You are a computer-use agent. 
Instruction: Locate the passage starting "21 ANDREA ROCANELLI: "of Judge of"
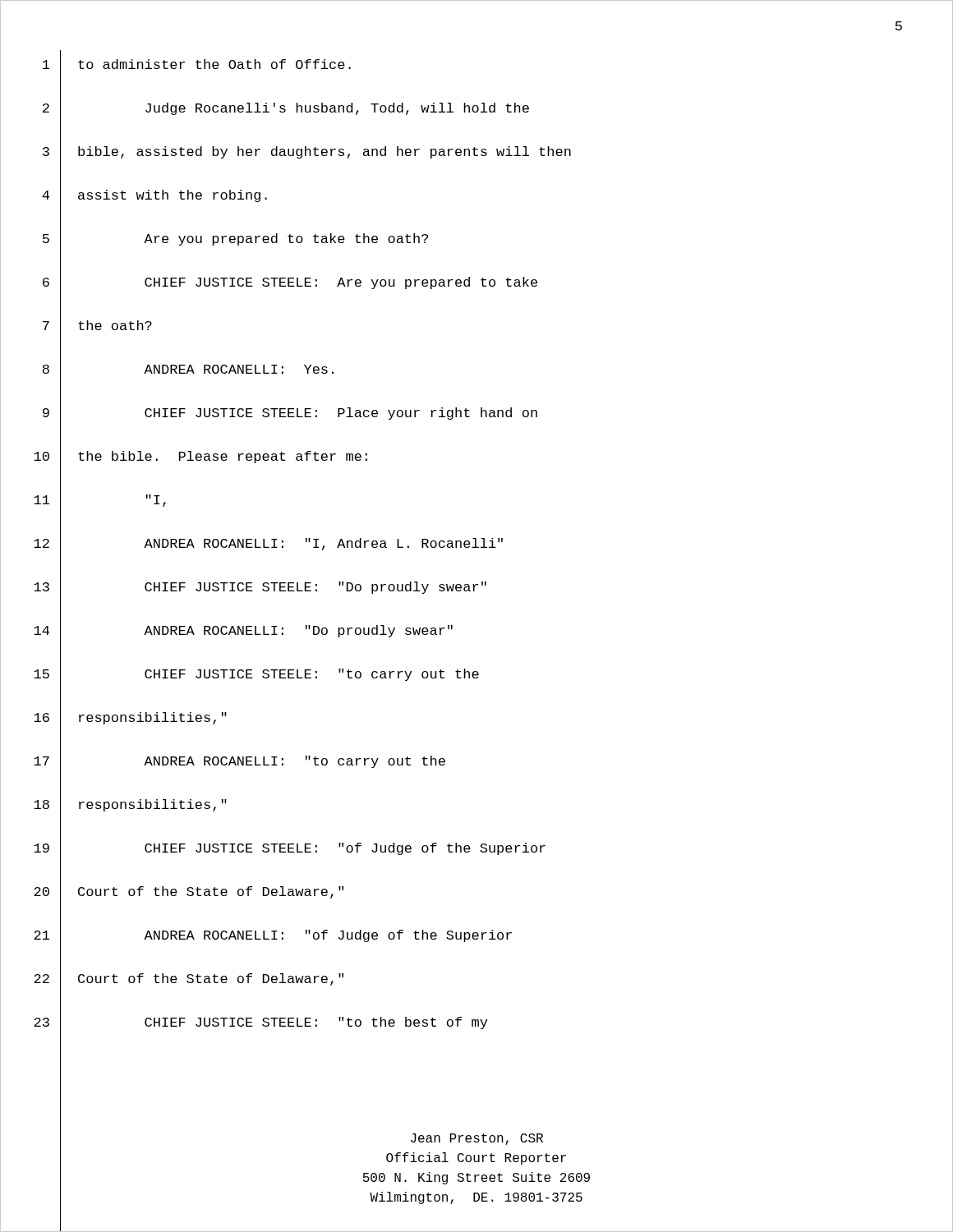pyautogui.click(x=476, y=937)
